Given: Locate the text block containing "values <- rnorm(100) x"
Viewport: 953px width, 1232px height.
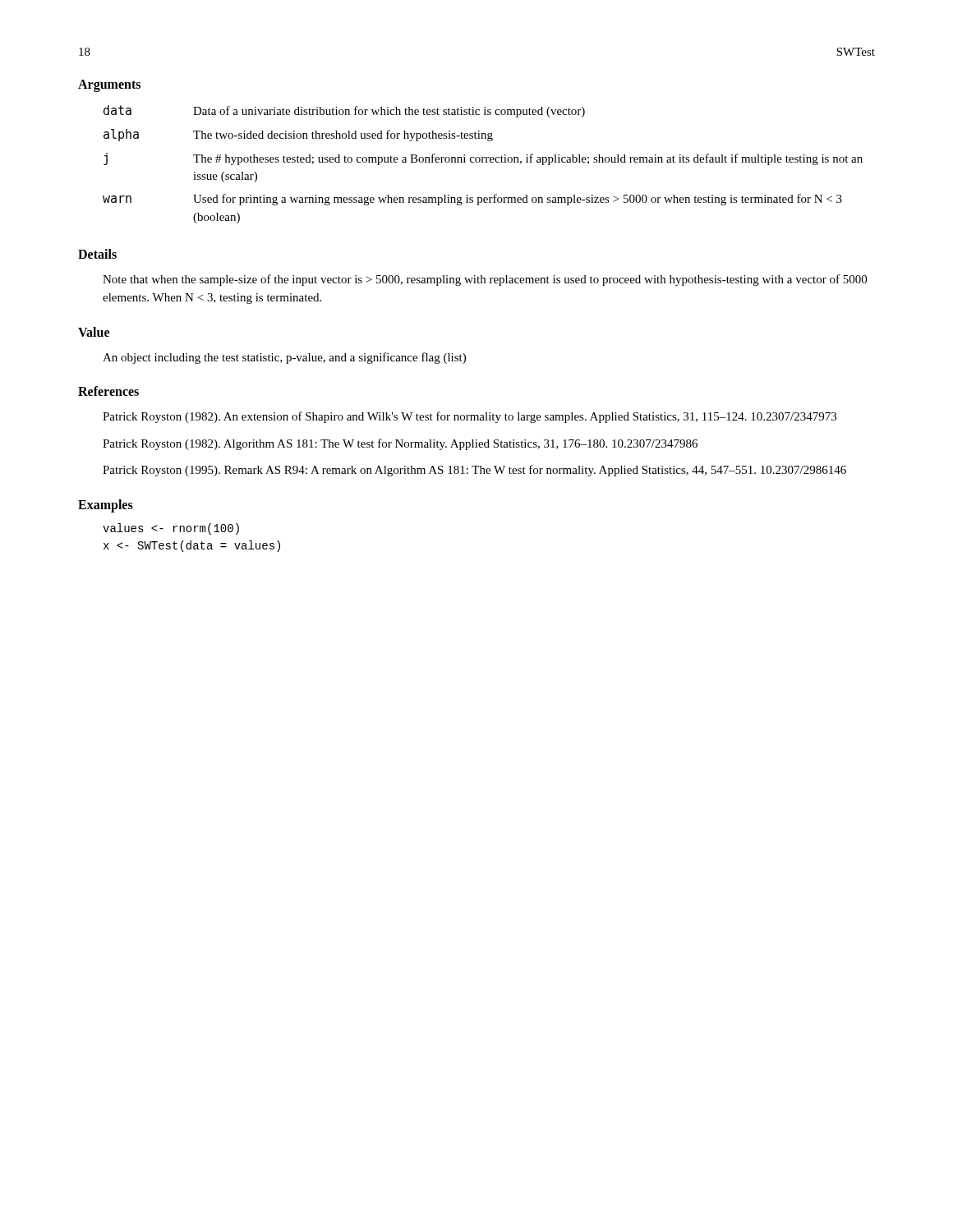Looking at the screenshot, I should click(192, 537).
